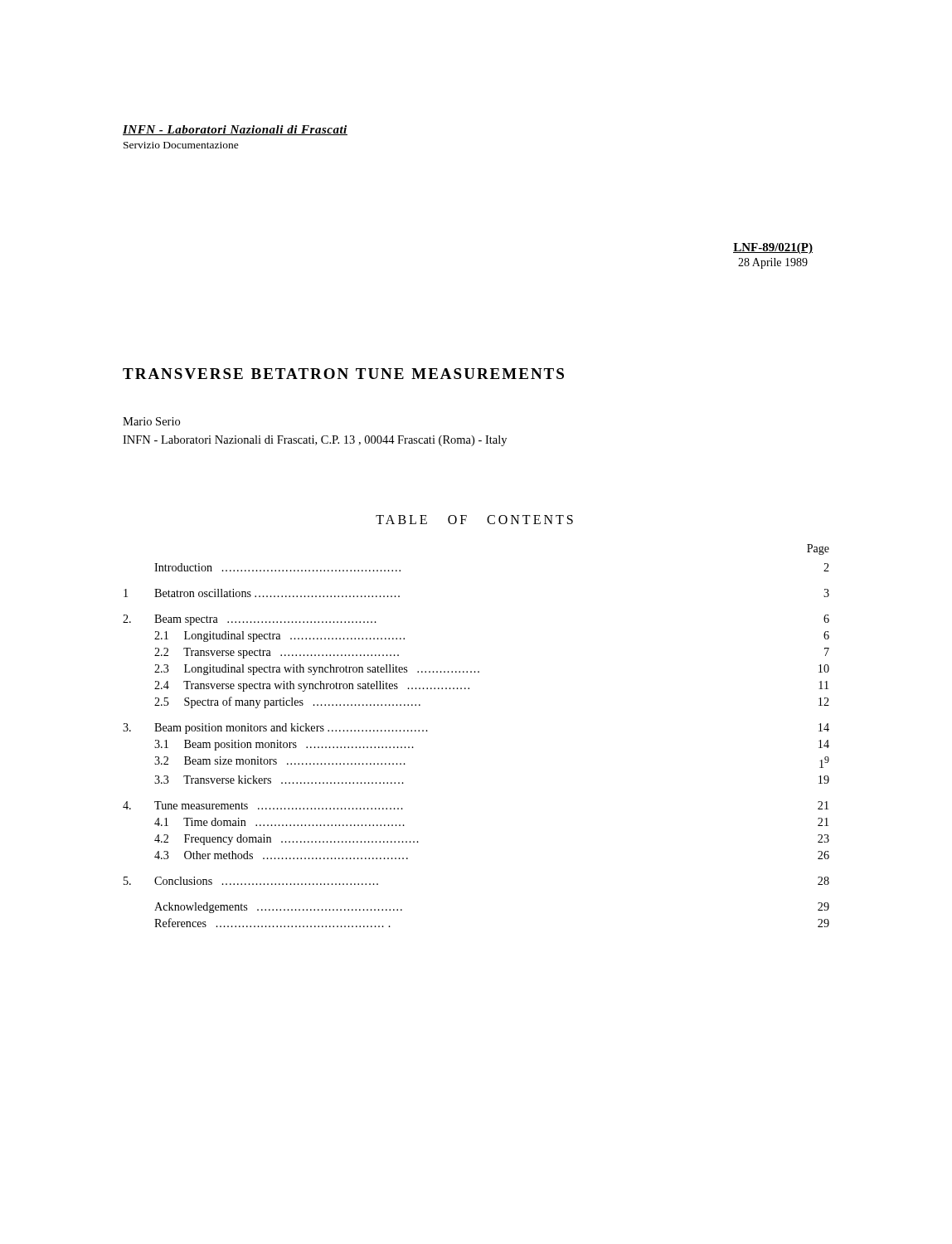Point to "TRANSVERSE BETATRON TUNE MEASUREMENTS"
Screen dimensions: 1244x952
[476, 374]
